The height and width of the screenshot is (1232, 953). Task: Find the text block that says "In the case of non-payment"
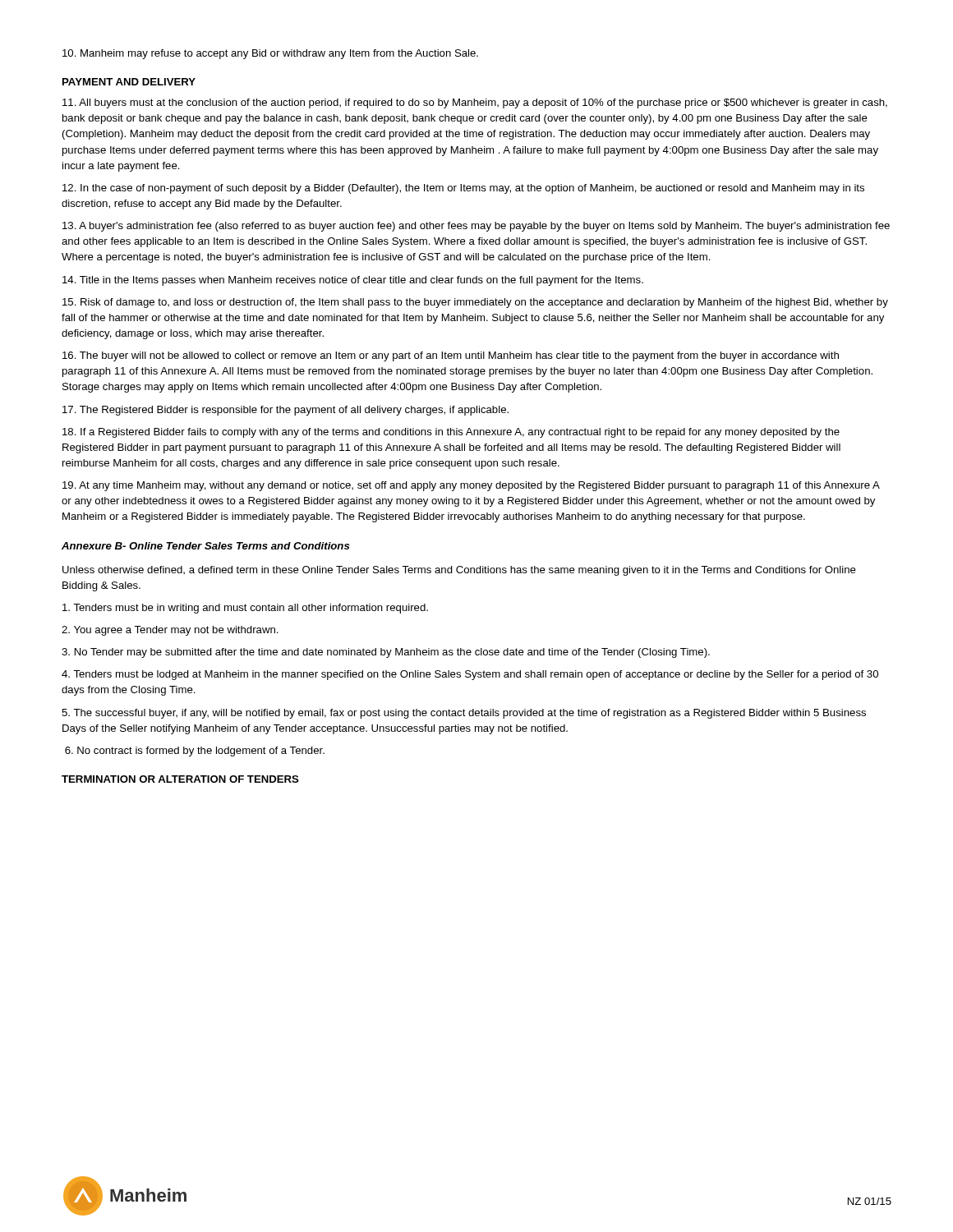(x=463, y=195)
